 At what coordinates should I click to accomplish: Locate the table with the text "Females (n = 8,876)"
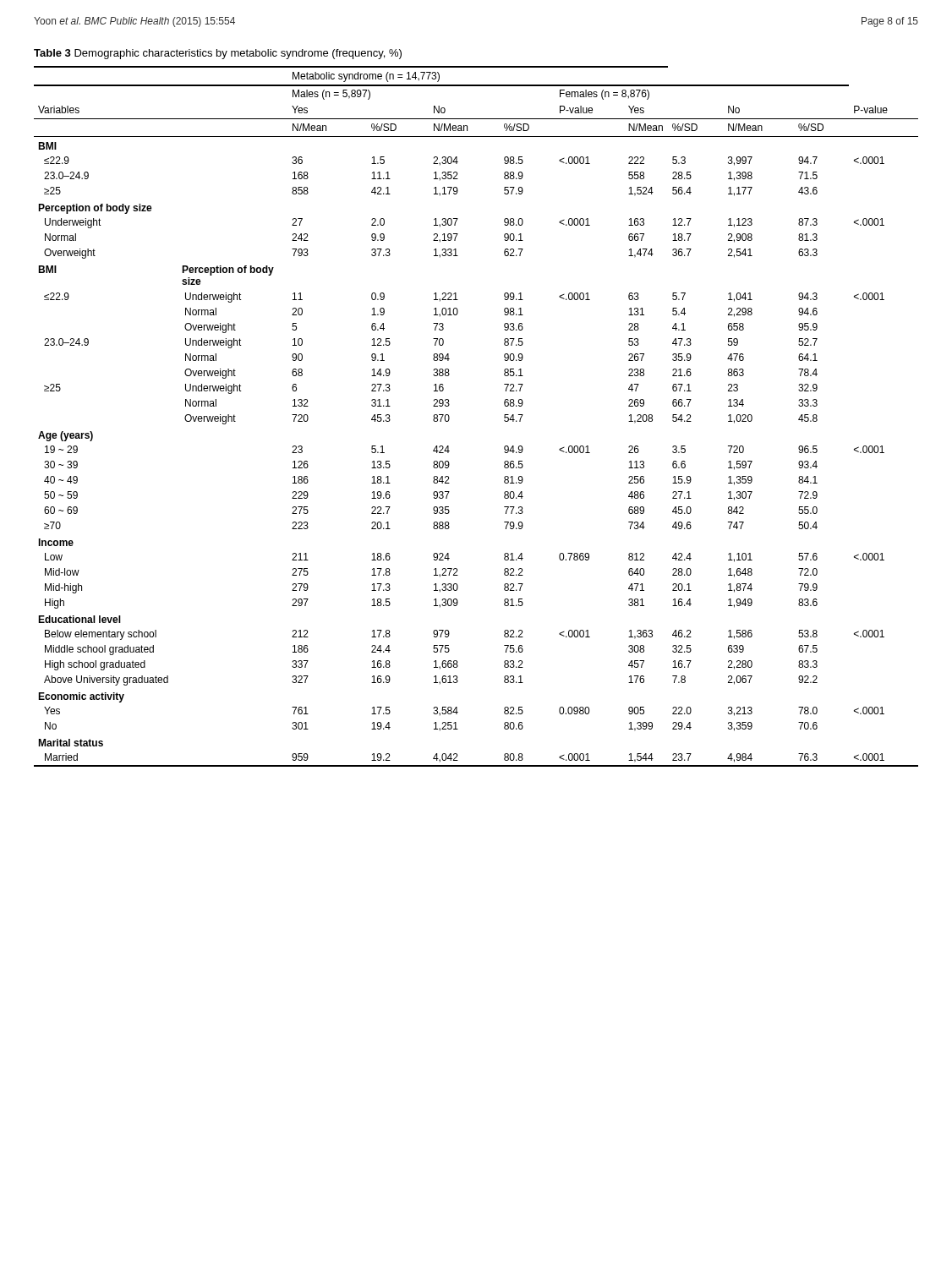pos(476,416)
